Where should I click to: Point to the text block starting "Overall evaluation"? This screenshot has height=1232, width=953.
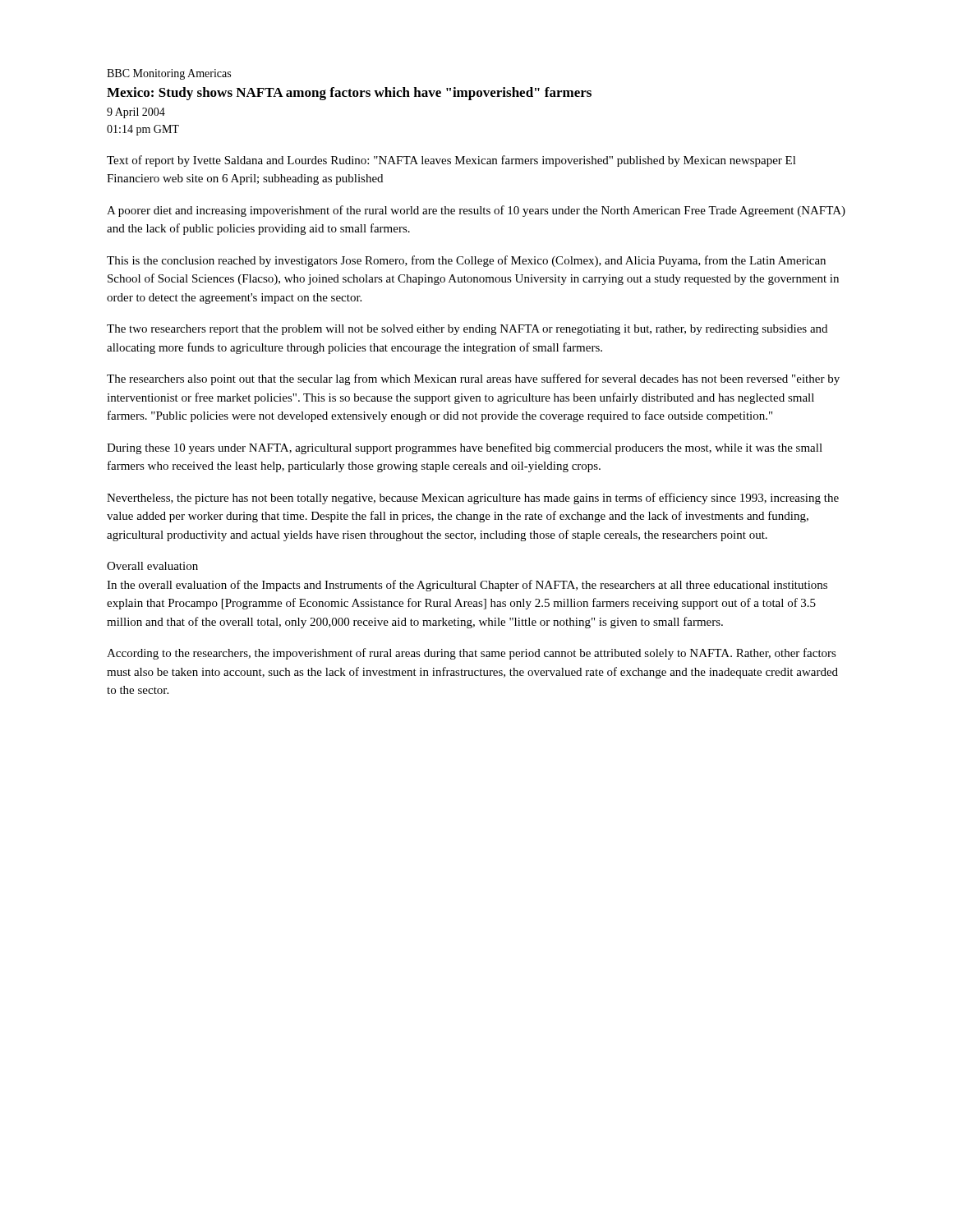coord(152,566)
